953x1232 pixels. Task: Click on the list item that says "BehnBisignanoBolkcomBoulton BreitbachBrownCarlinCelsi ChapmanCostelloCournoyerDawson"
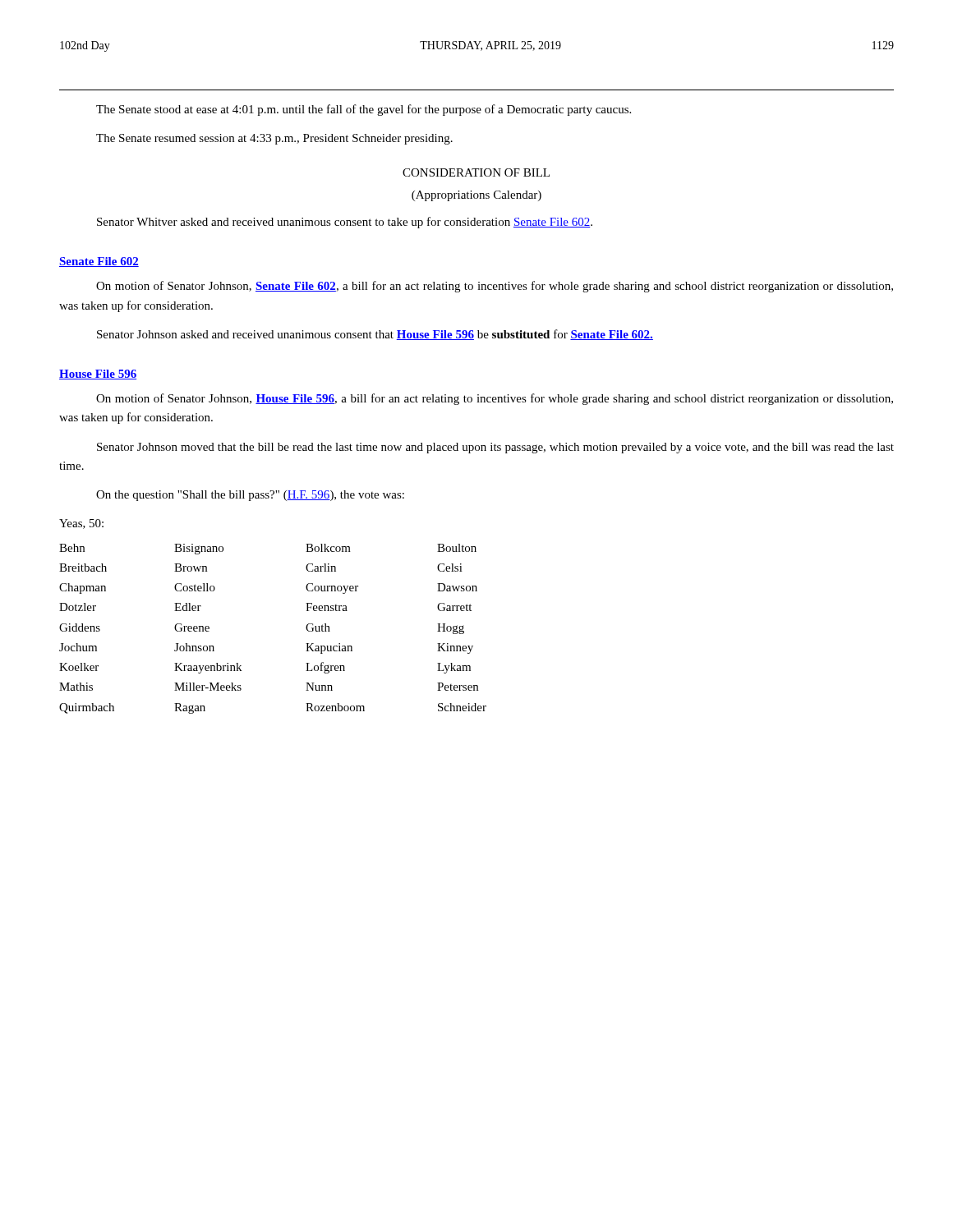[x=65, y=549]
